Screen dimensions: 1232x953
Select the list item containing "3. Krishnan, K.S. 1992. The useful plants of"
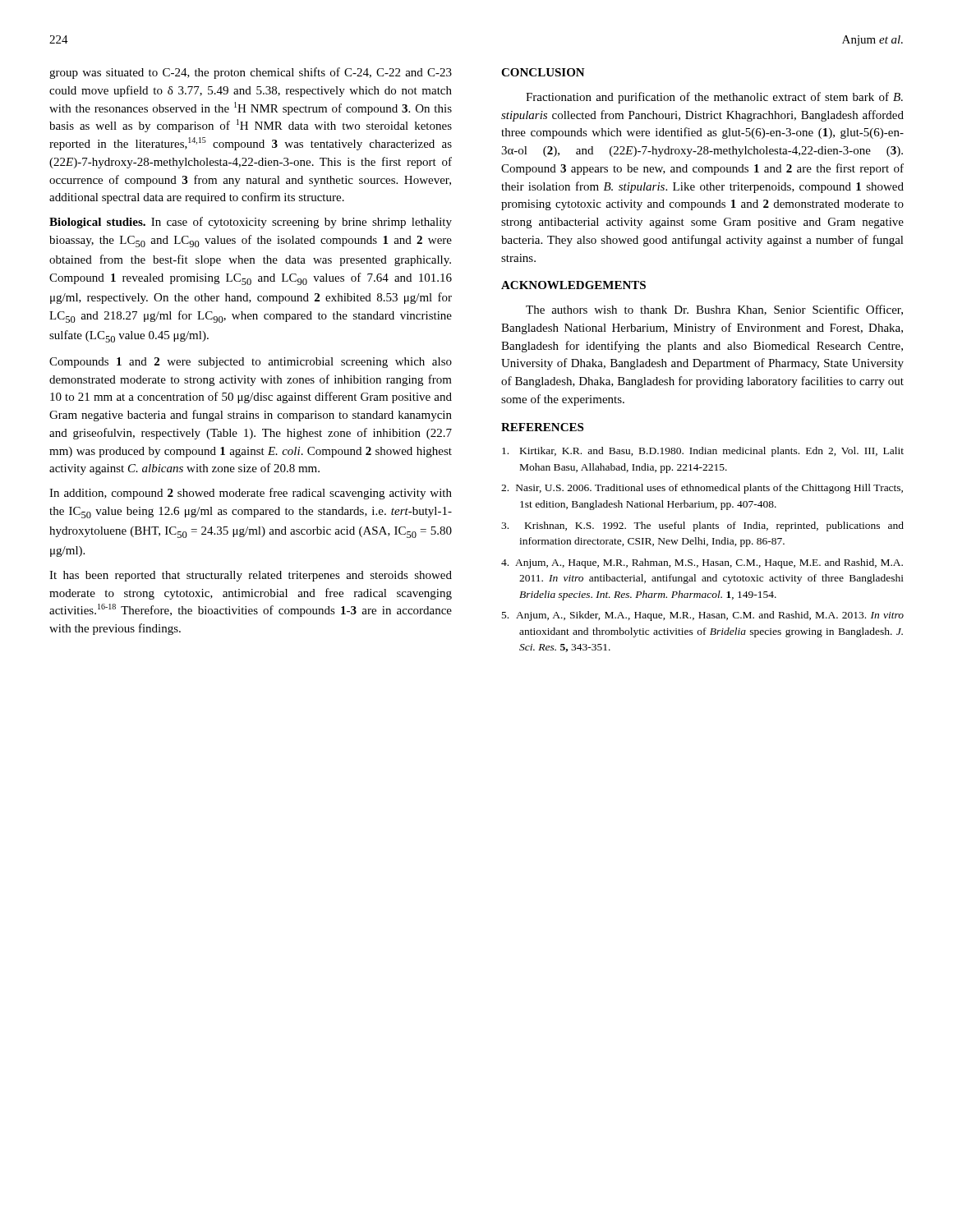click(702, 533)
